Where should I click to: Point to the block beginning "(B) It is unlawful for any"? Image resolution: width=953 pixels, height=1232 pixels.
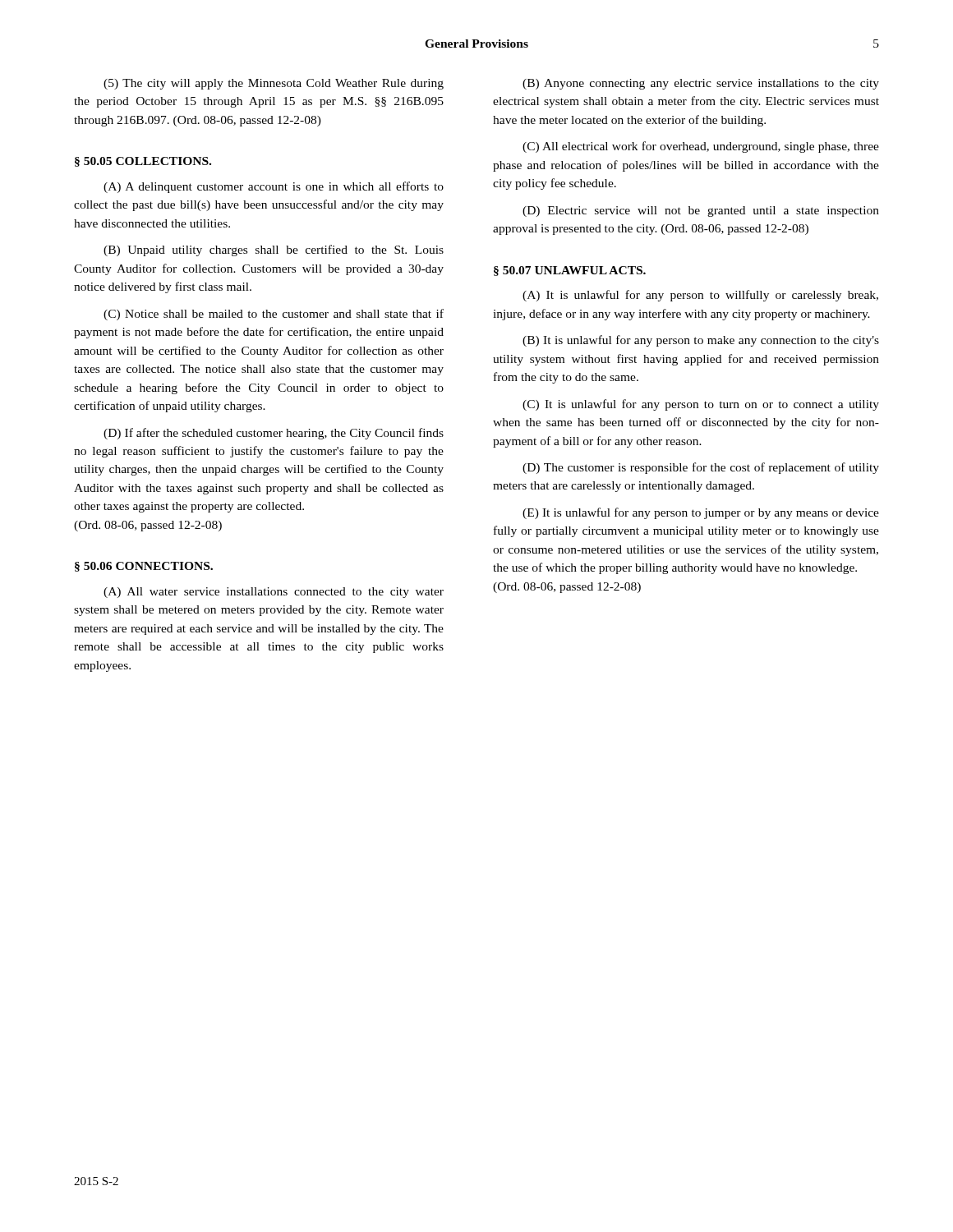pyautogui.click(x=686, y=358)
